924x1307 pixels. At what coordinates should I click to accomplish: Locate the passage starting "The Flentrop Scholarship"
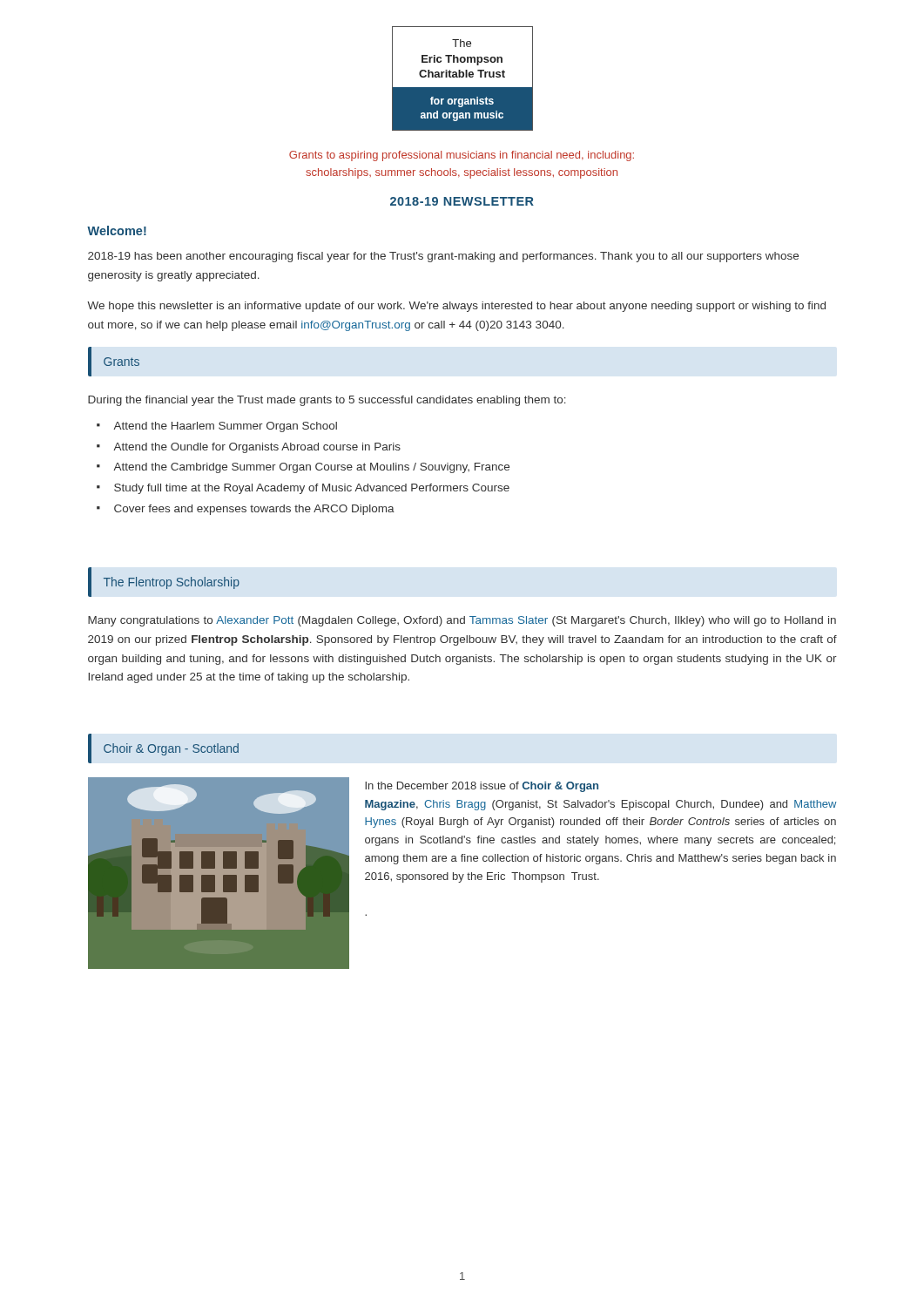tap(171, 582)
